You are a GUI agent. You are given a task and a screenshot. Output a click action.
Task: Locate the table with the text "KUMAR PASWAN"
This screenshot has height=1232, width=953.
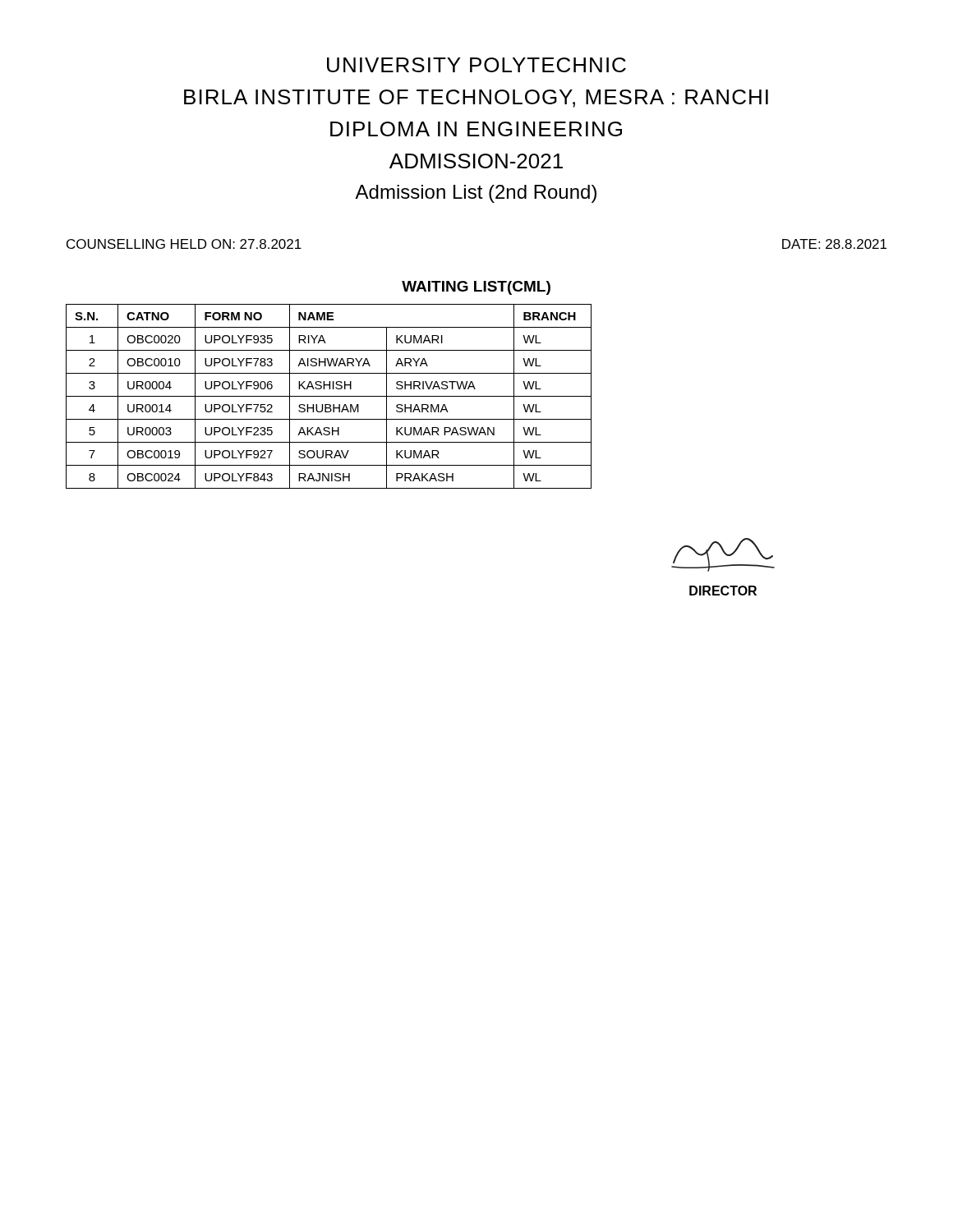(x=476, y=396)
